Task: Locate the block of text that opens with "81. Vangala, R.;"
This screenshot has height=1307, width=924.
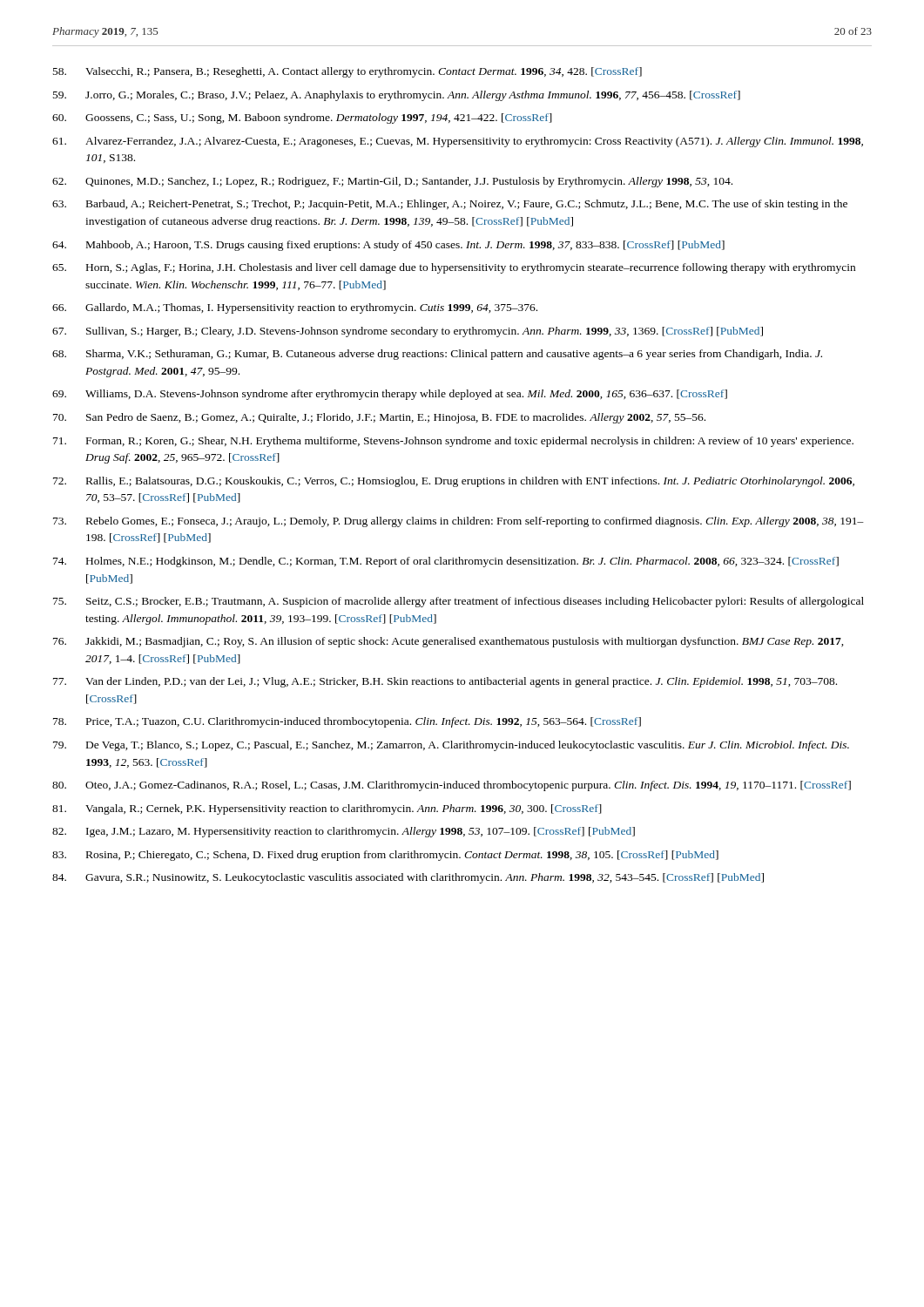Action: click(x=462, y=808)
